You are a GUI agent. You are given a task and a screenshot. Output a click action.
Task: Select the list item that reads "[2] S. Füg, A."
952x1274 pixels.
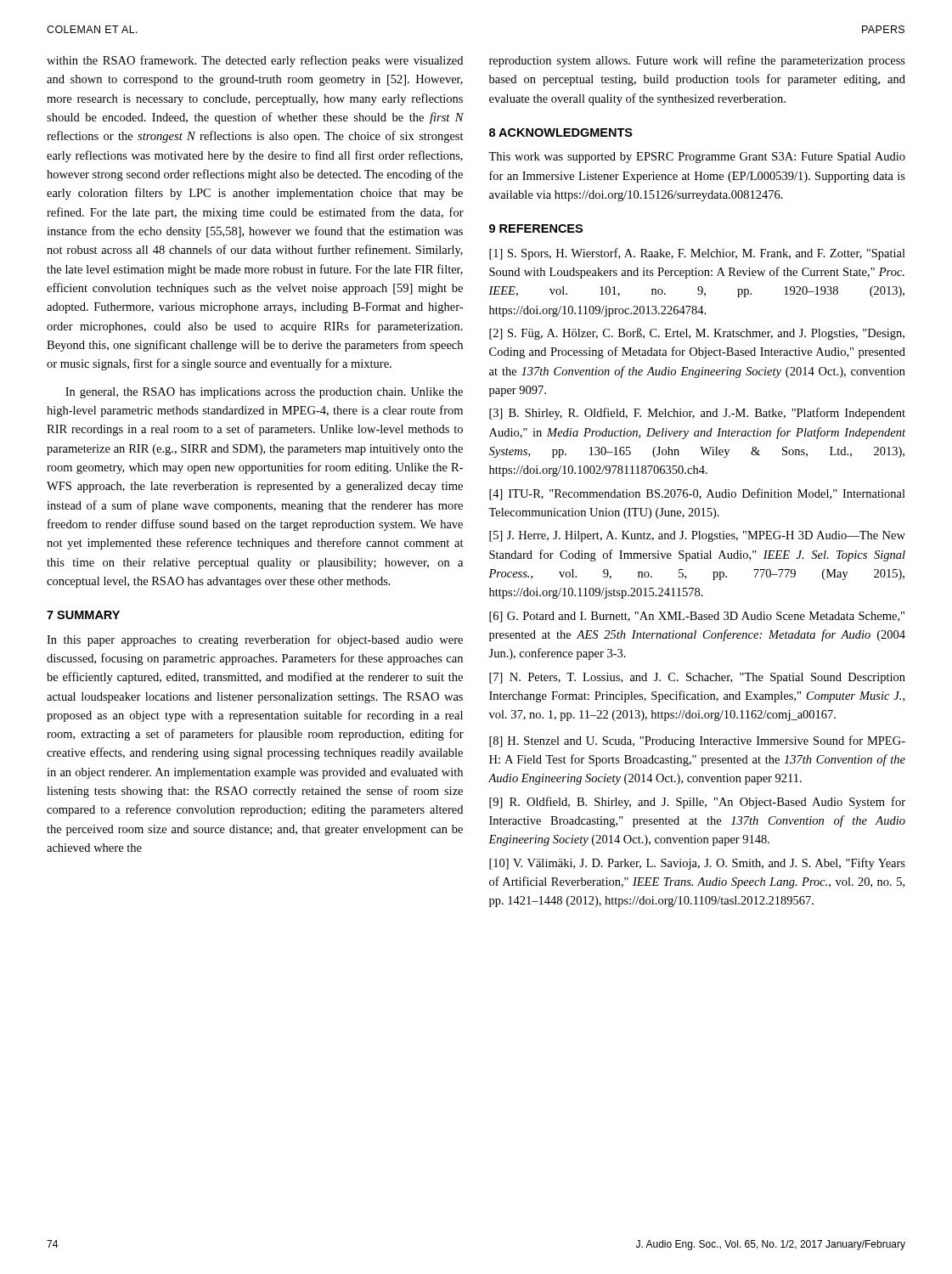(697, 361)
